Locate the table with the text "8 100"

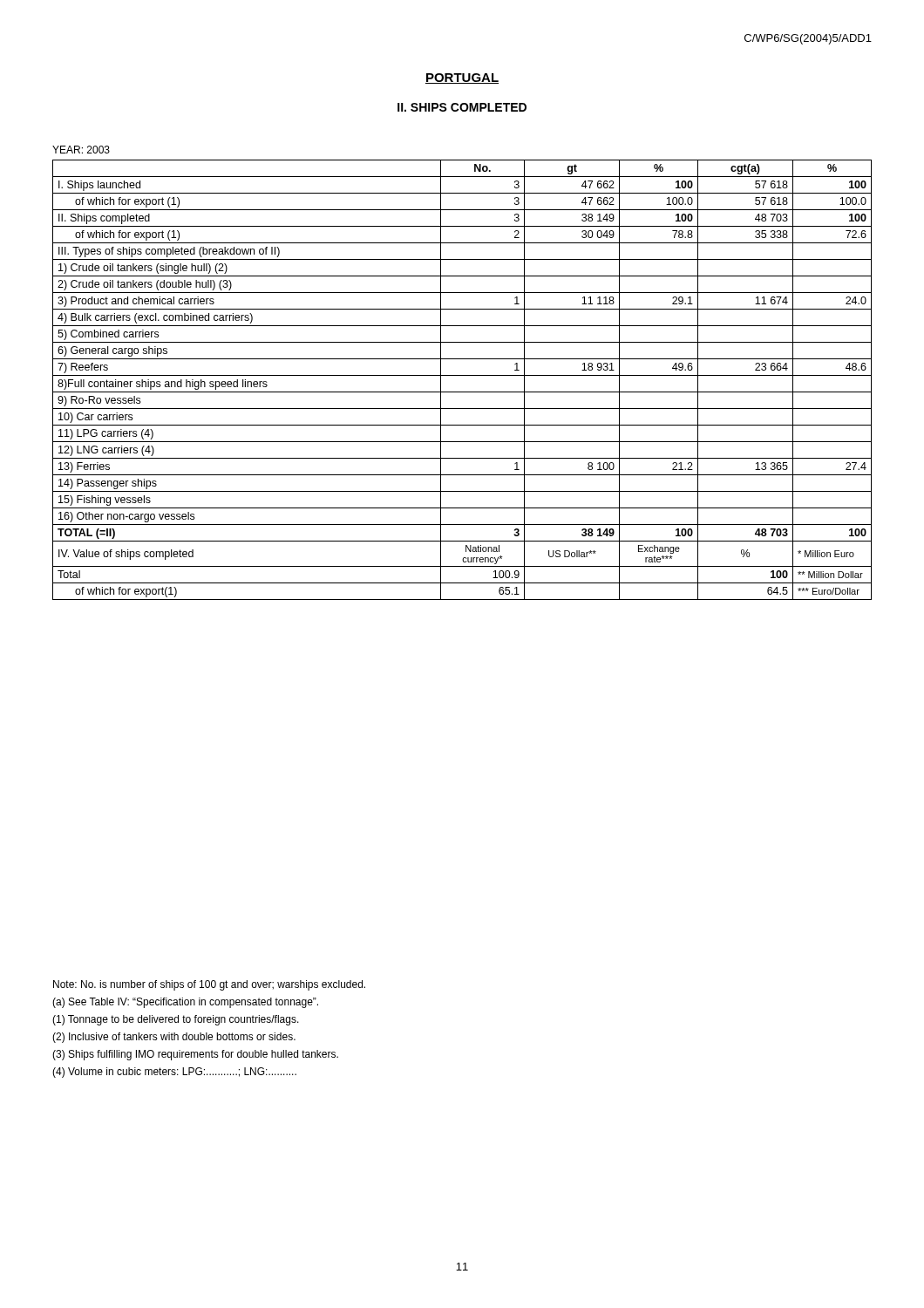coord(462,380)
